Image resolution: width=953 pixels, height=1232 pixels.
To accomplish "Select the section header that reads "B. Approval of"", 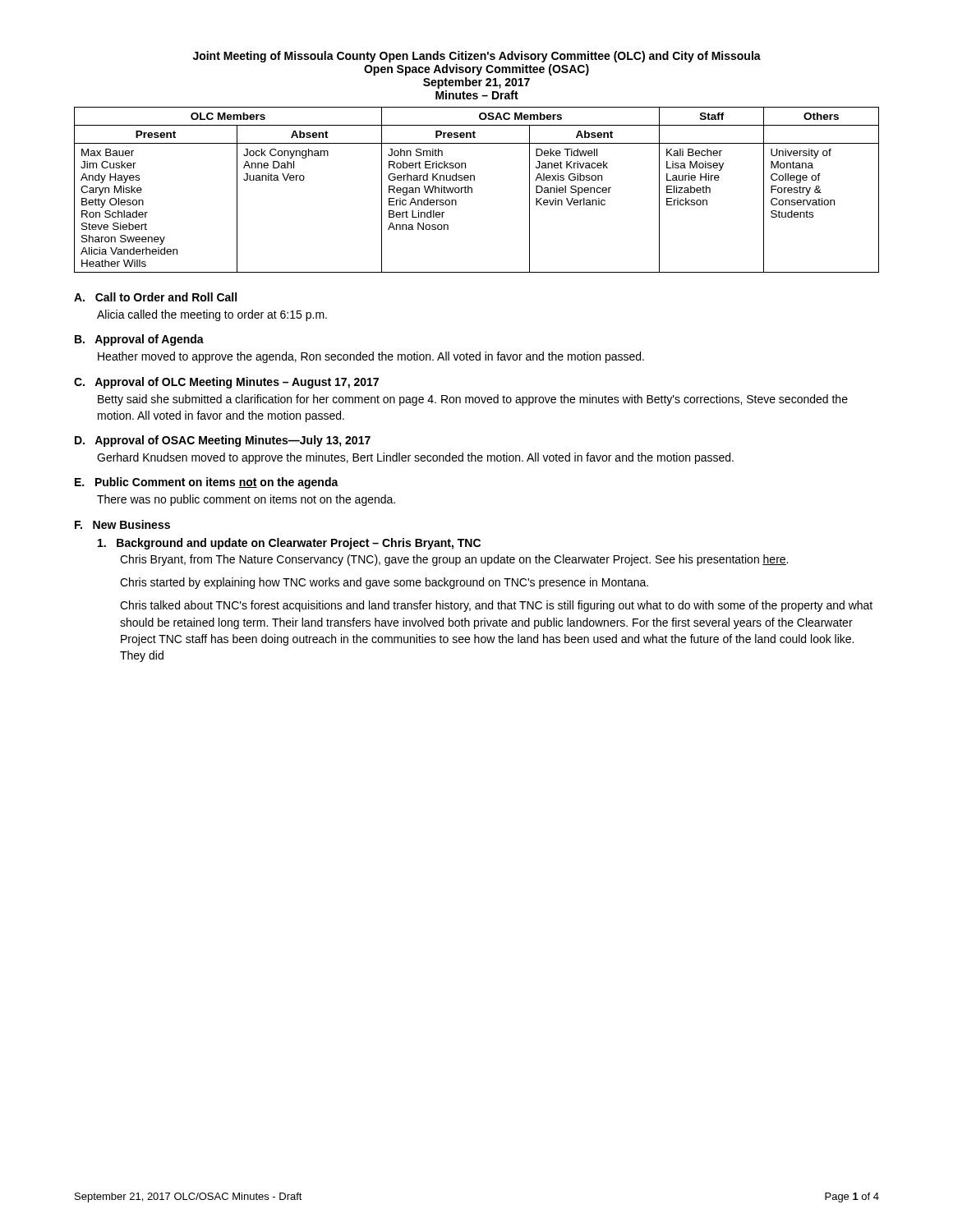I will coord(139,339).
